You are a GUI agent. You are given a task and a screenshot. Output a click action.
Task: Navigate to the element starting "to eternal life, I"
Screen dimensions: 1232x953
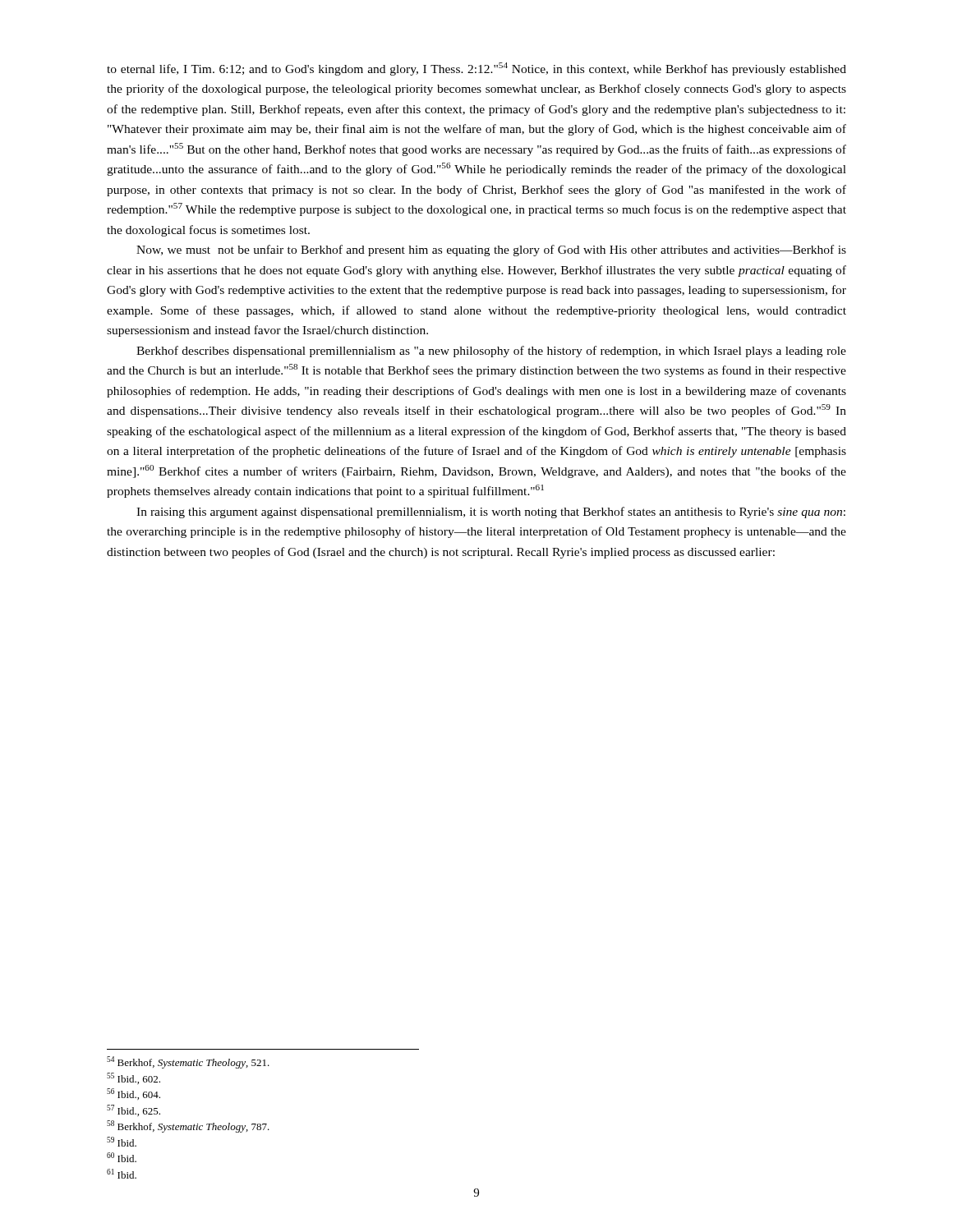coord(476,311)
